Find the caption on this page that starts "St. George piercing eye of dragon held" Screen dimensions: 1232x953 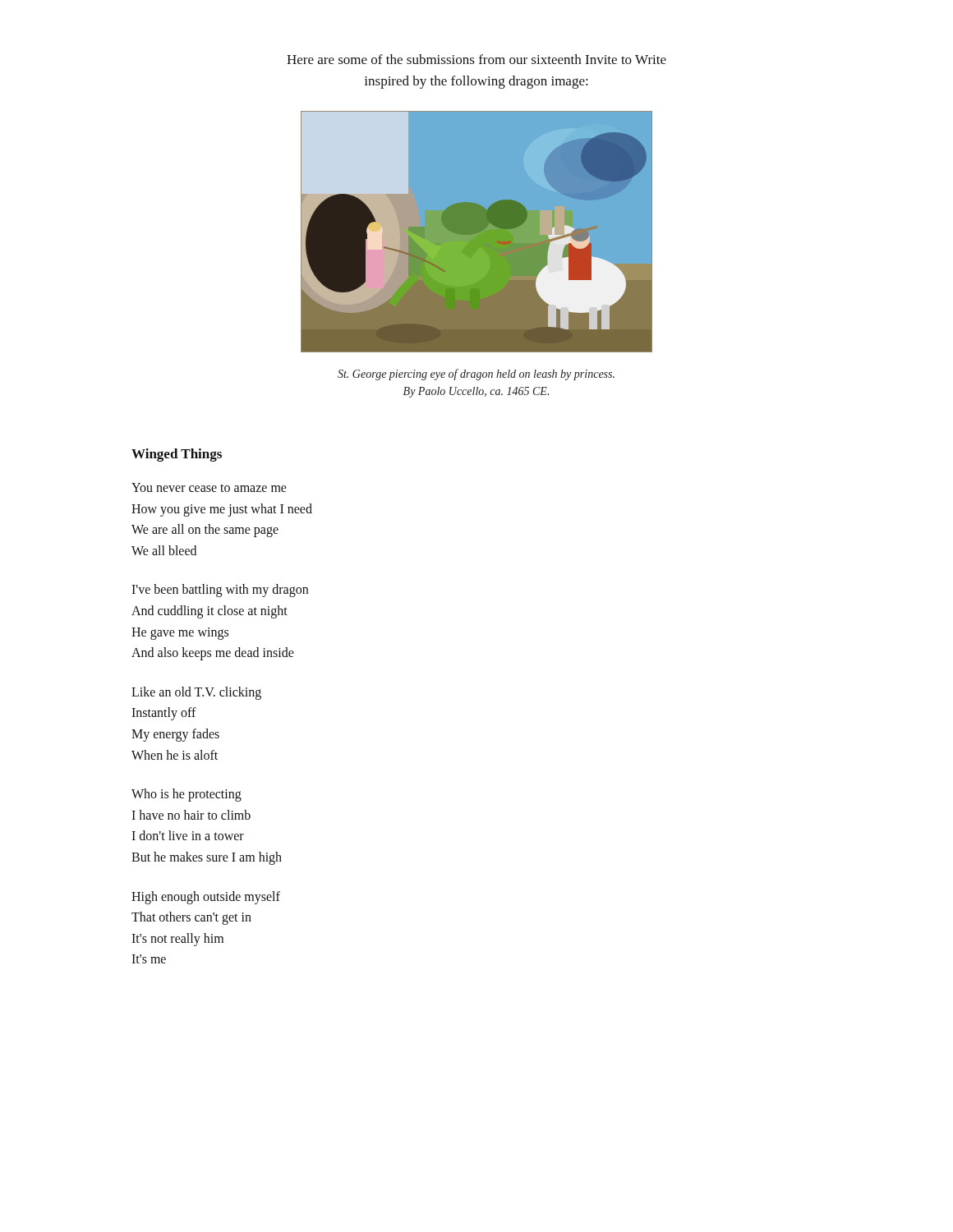(x=476, y=383)
